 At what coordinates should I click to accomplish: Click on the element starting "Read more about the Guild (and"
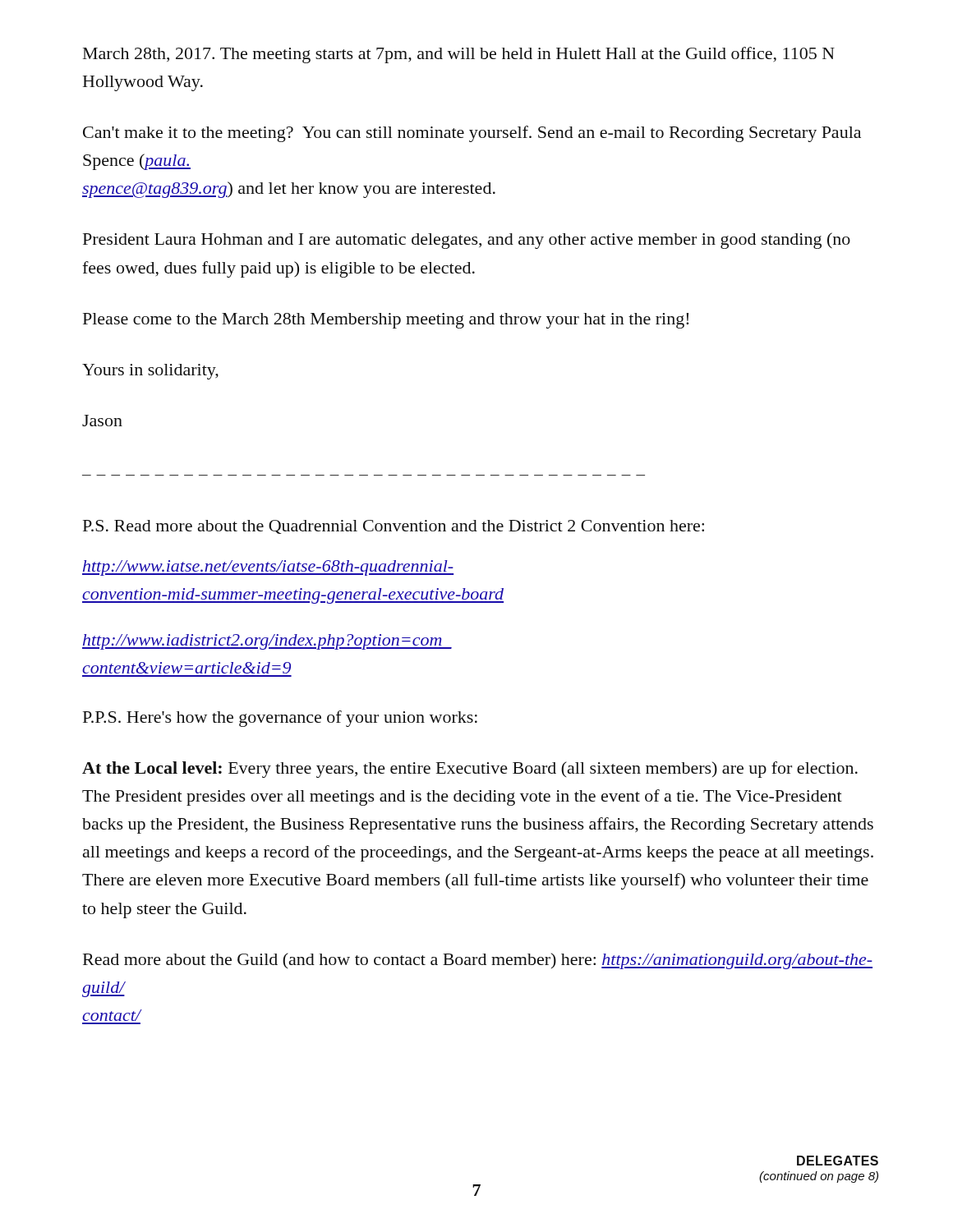478,961
